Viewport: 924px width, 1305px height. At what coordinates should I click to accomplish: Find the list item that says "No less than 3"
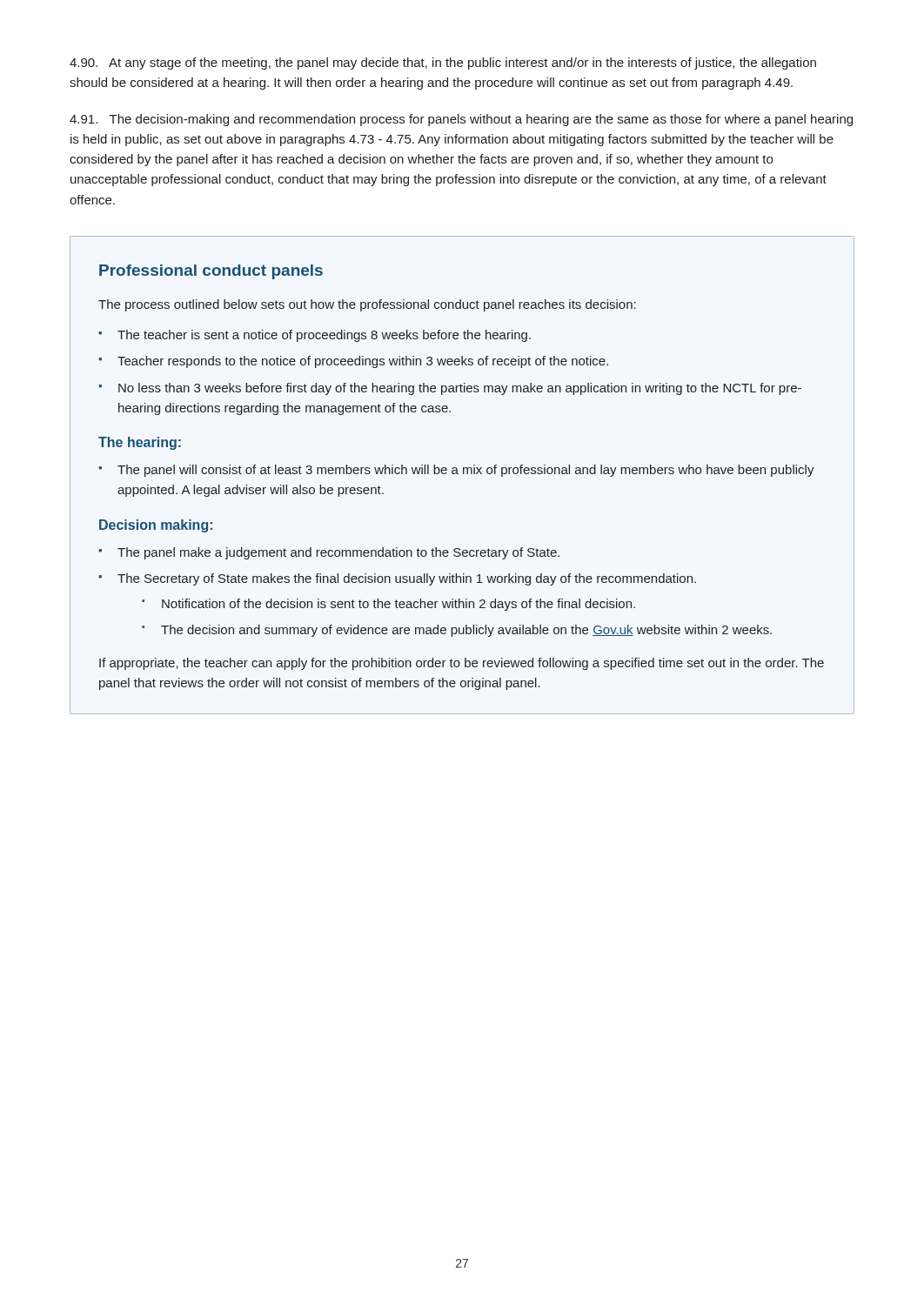(x=460, y=397)
